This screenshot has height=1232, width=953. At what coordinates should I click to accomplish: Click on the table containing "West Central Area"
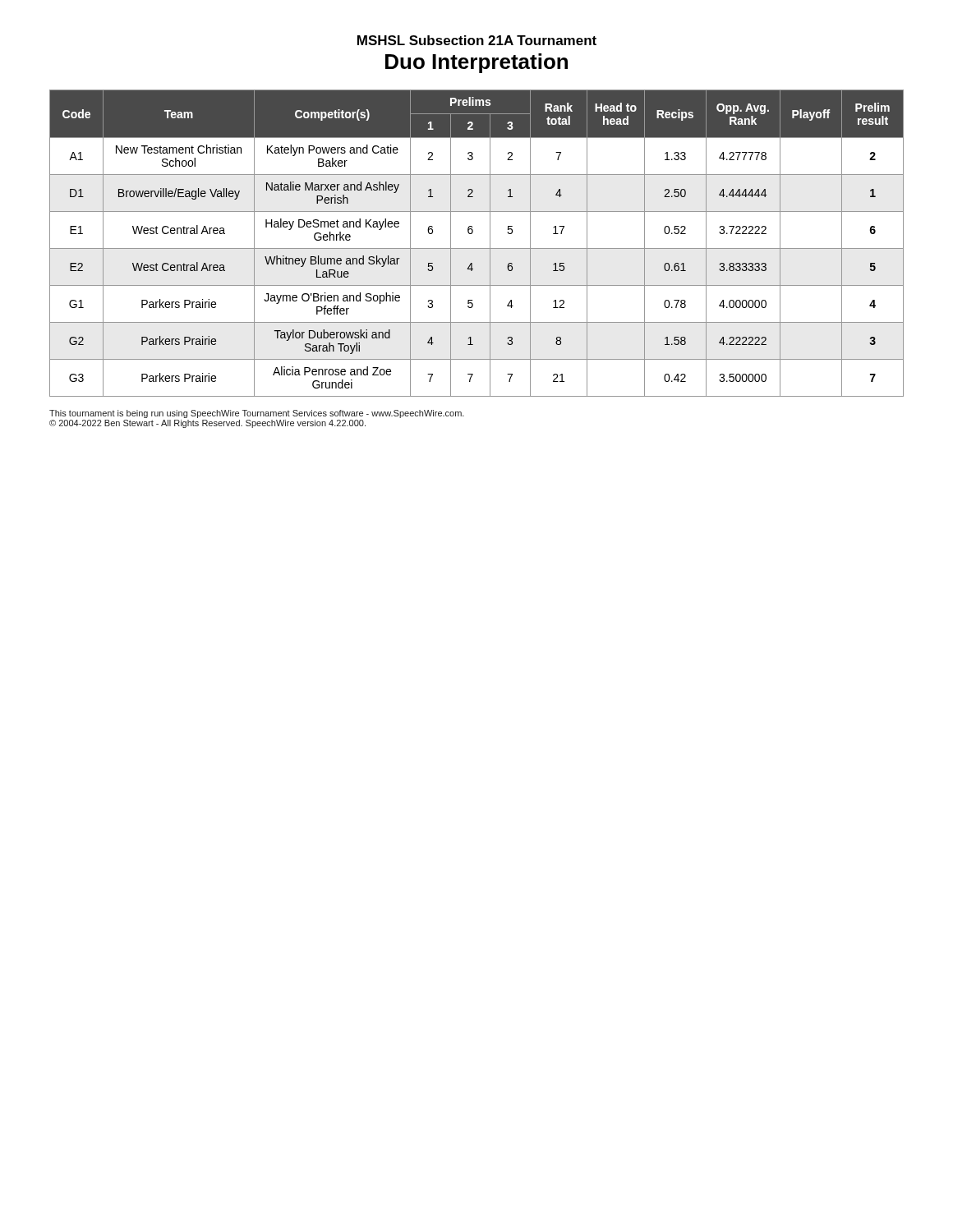pos(476,243)
